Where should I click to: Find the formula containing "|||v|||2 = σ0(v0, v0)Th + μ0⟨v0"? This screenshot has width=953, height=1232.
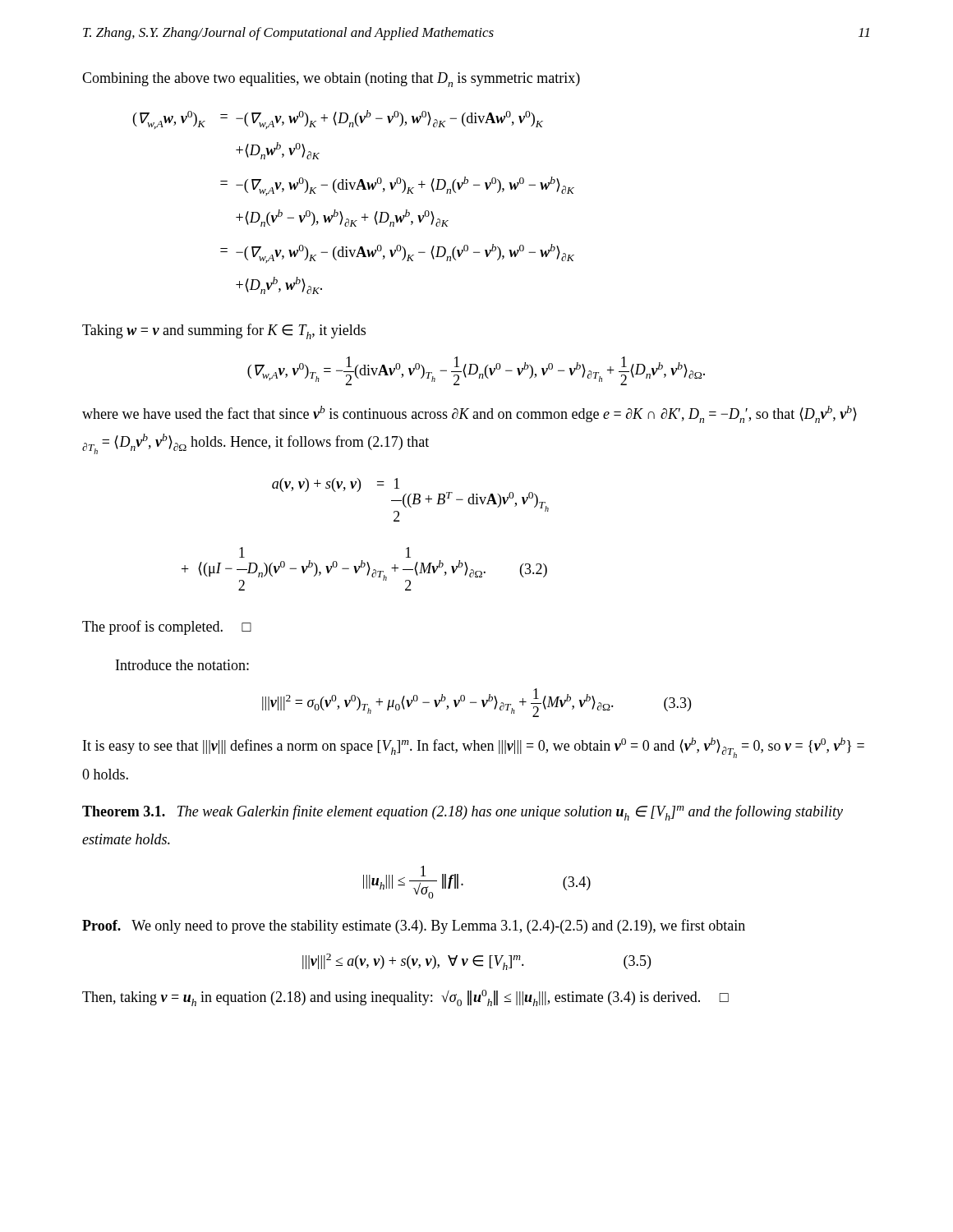(x=476, y=704)
